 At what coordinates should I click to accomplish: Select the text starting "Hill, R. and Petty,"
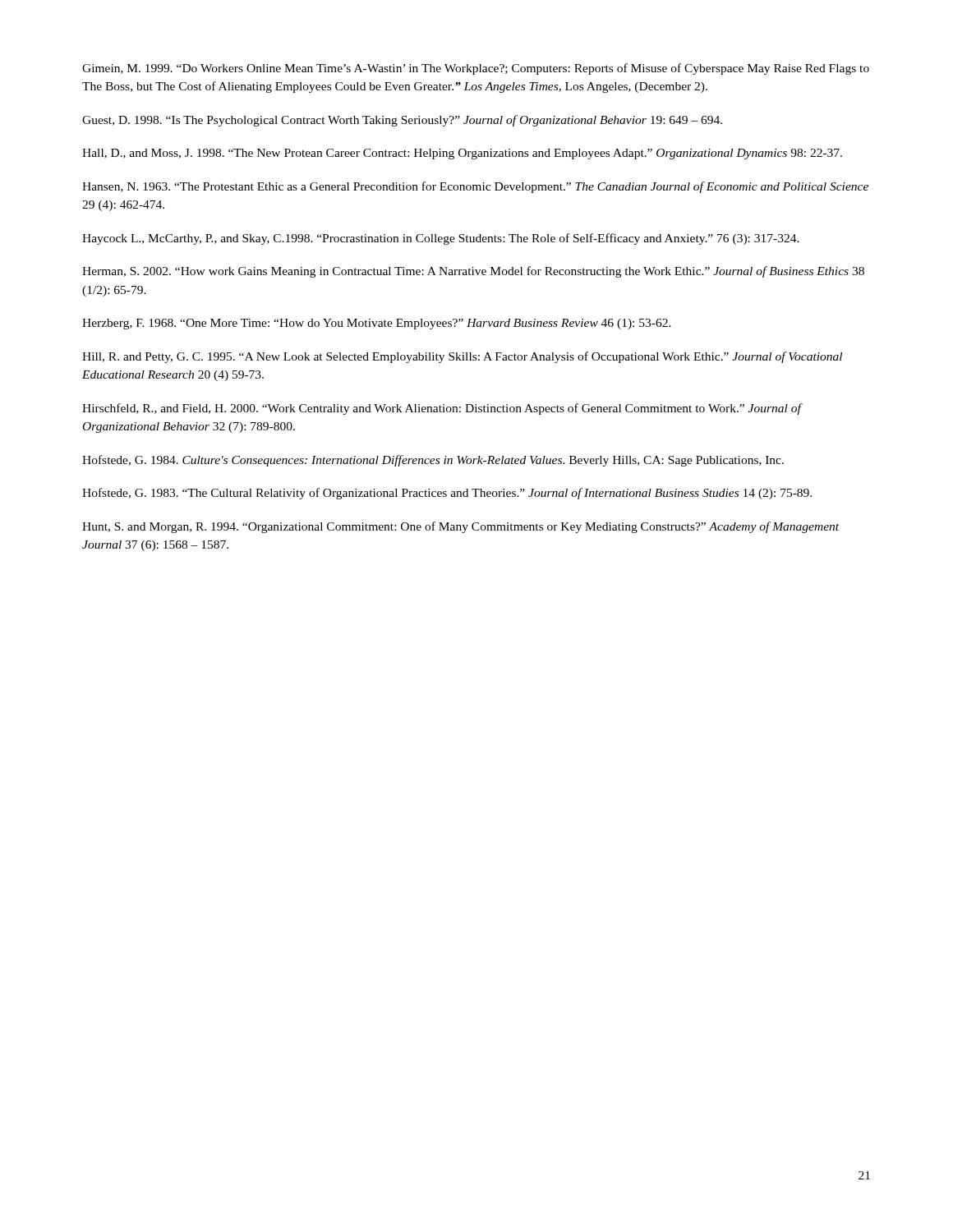tap(462, 365)
